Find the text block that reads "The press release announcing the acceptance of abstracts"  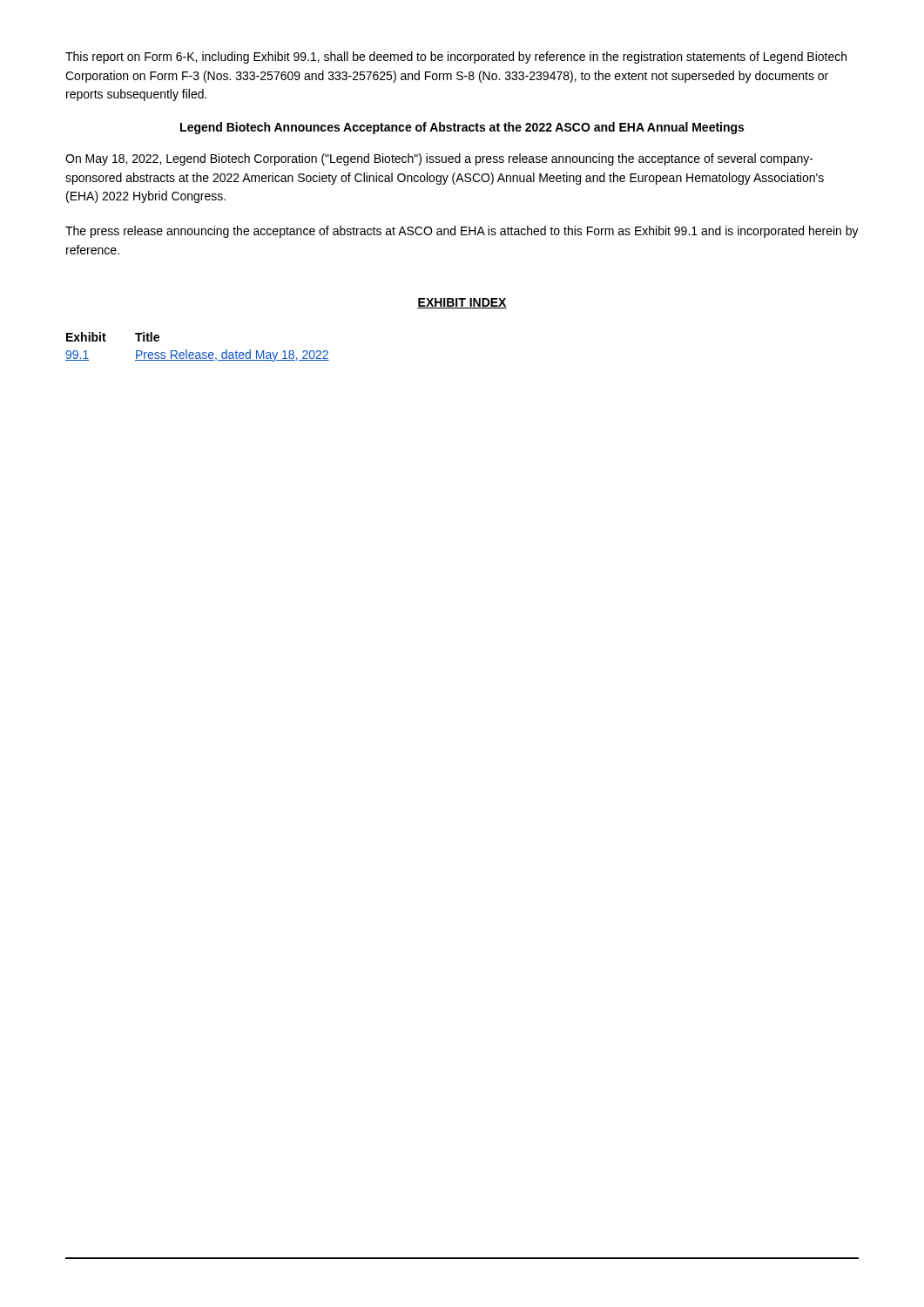462,240
